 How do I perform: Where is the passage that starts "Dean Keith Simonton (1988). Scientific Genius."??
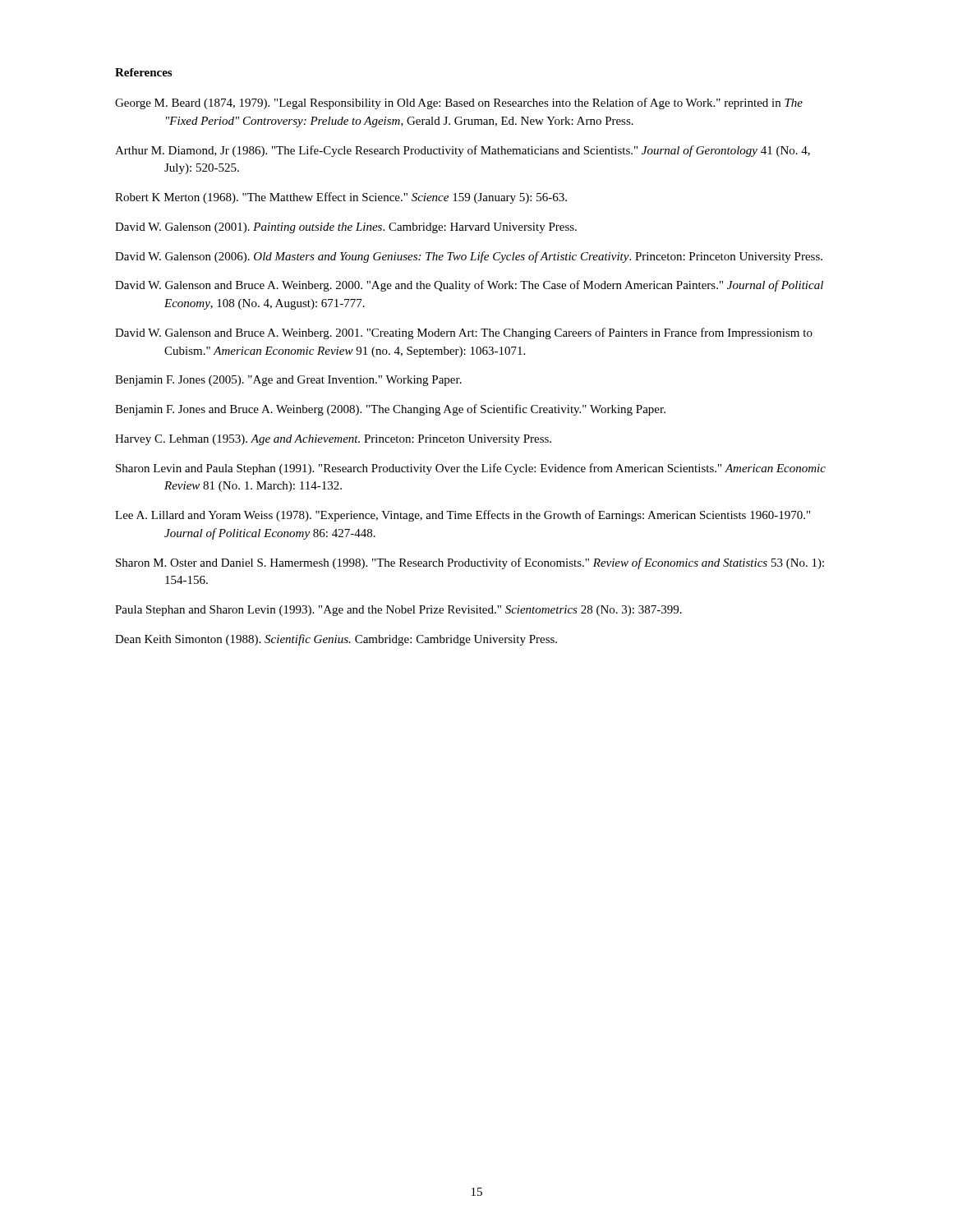coord(336,639)
